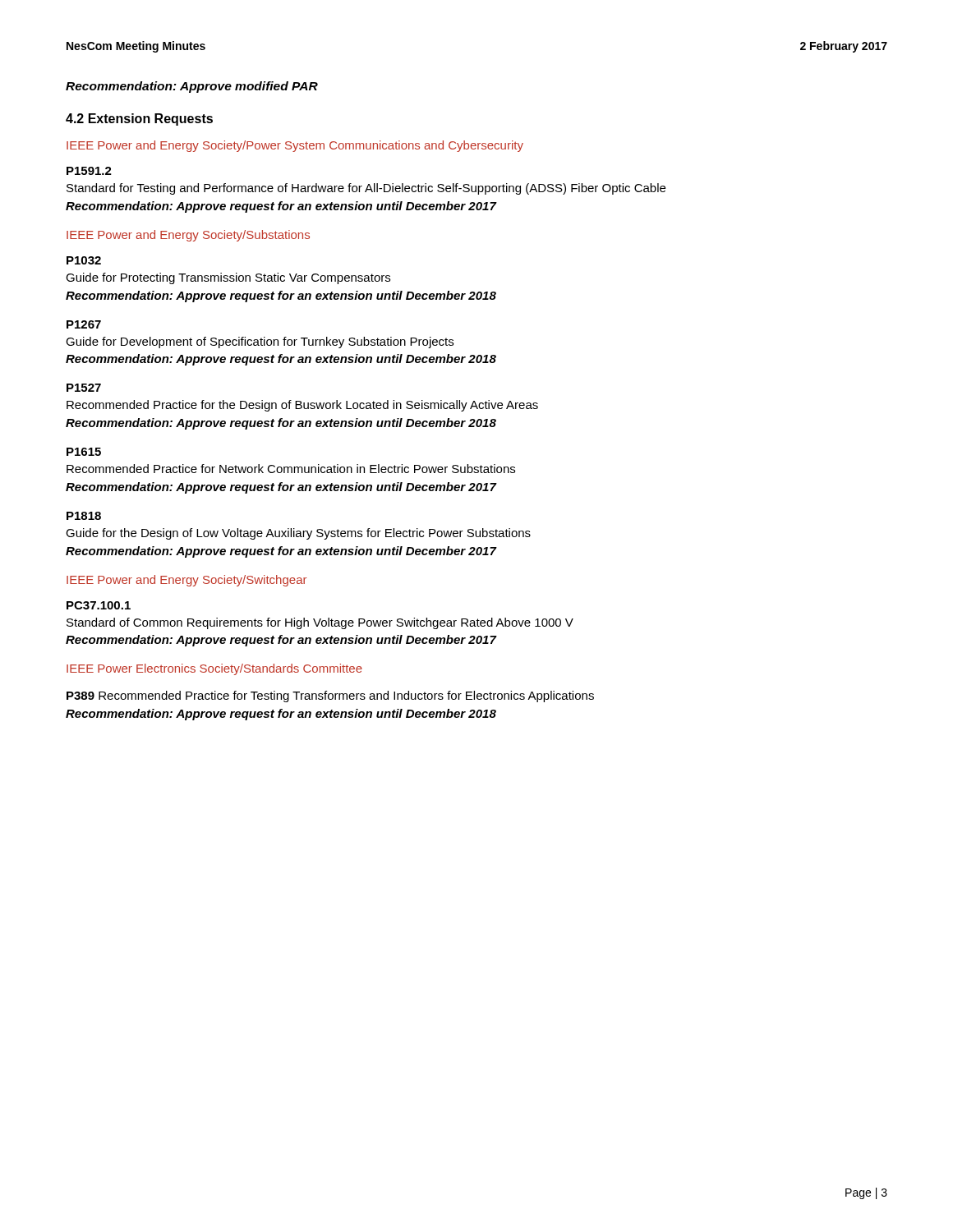Navigate to the text block starting "IEEE Power and Energy Society/Substations"
953x1232 pixels.
(x=188, y=234)
